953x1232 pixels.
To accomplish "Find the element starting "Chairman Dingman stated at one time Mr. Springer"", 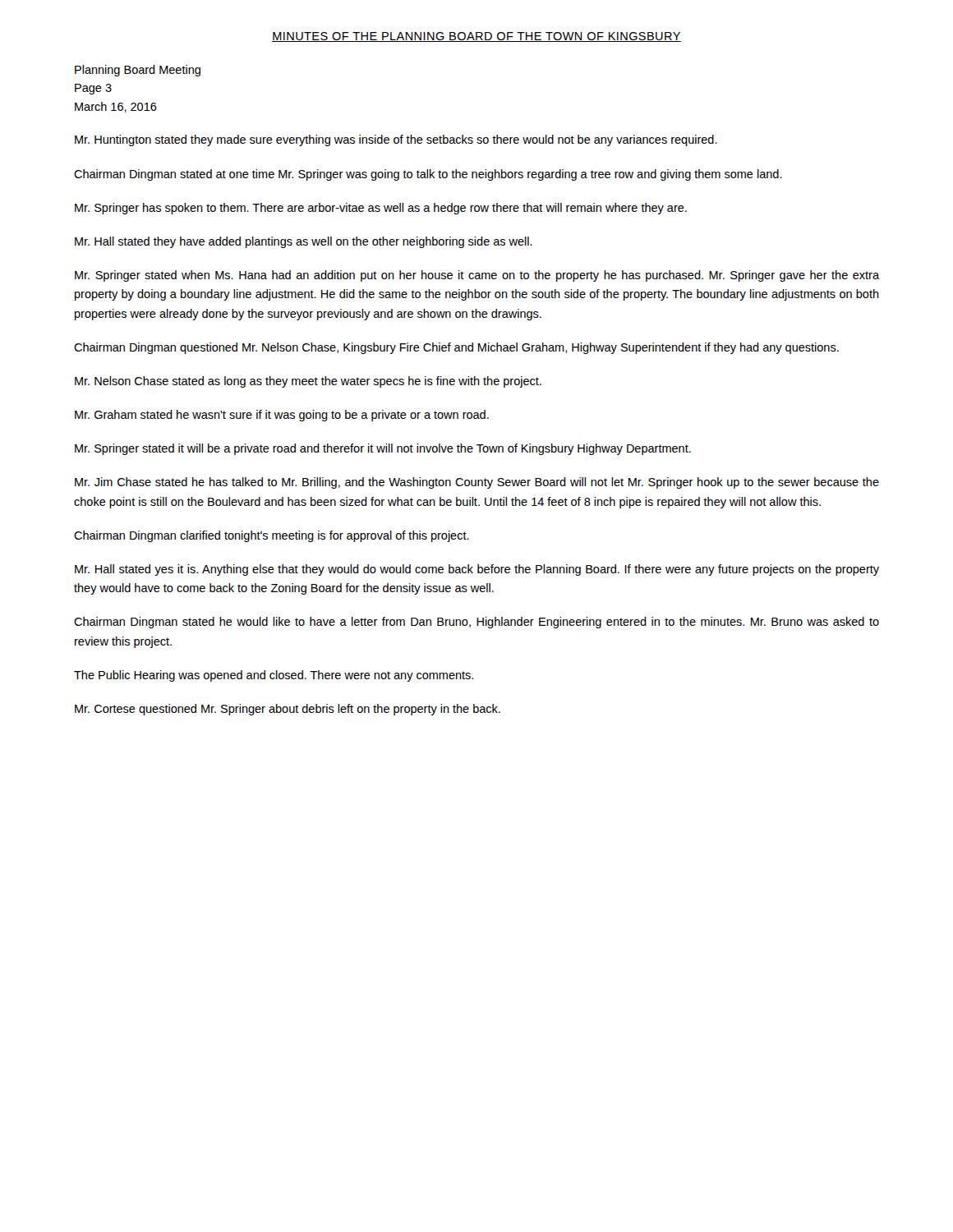I will click(x=428, y=174).
